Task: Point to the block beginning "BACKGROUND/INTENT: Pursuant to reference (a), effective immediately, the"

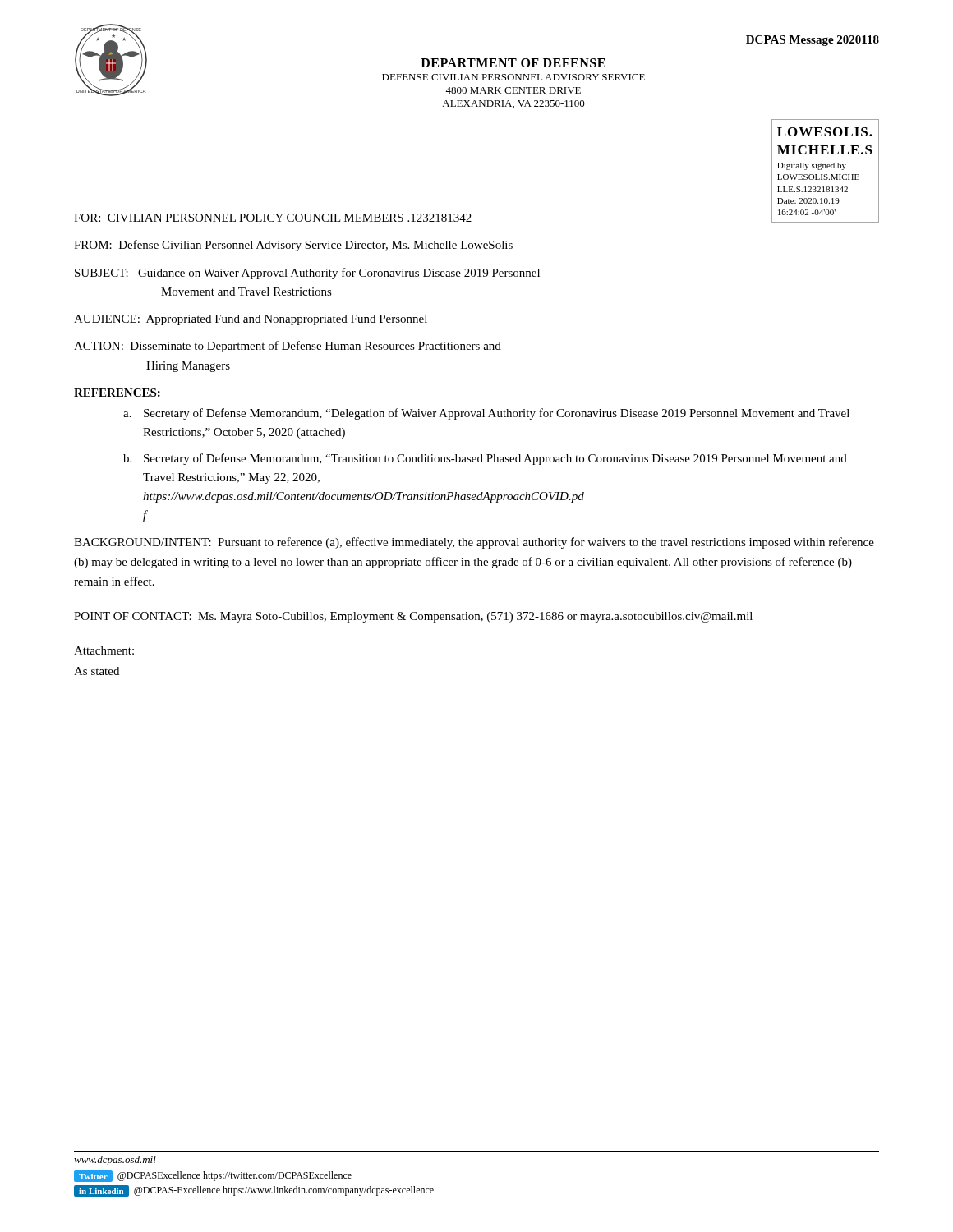Action: [x=474, y=561]
